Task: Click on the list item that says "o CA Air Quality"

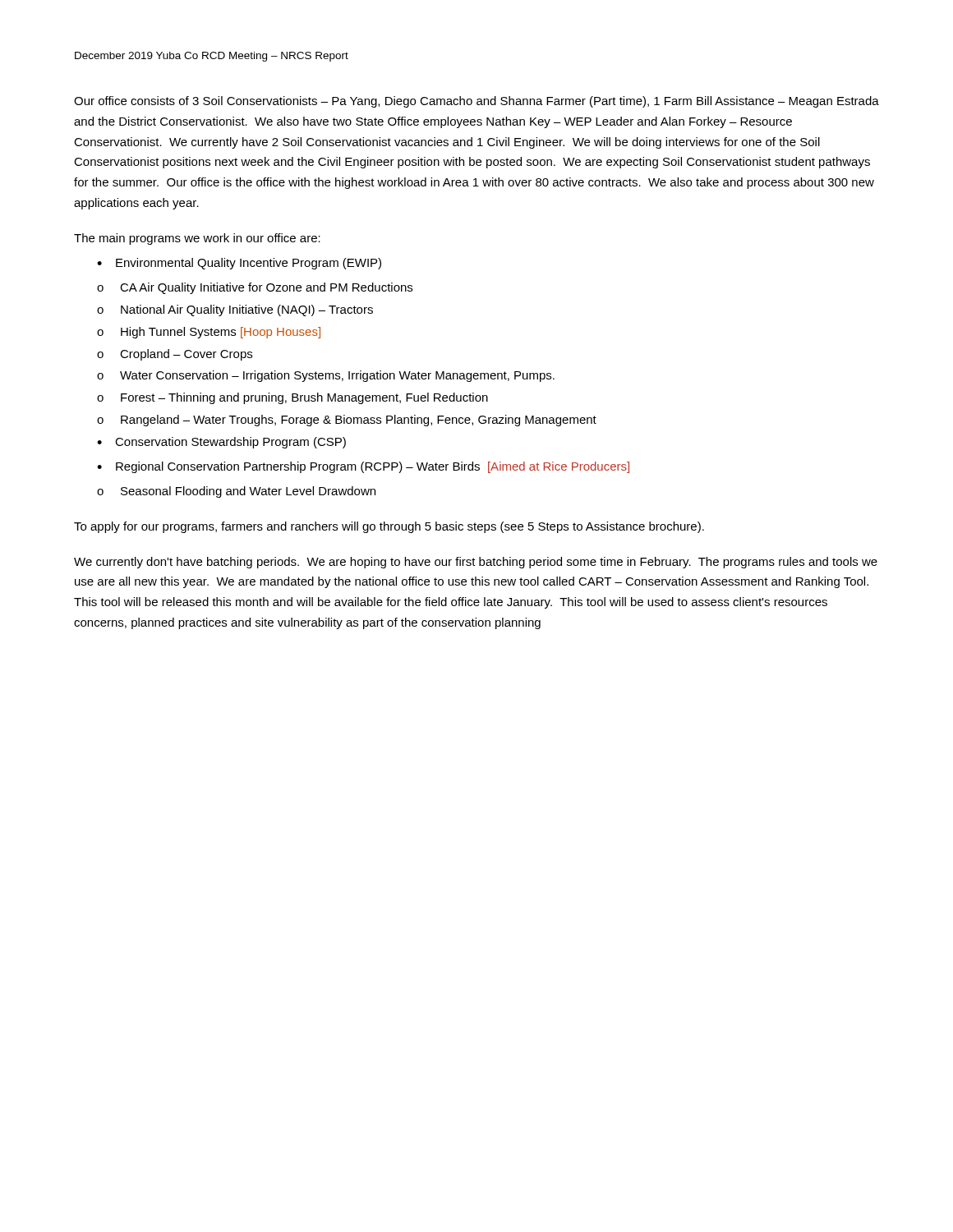Action: pos(255,288)
